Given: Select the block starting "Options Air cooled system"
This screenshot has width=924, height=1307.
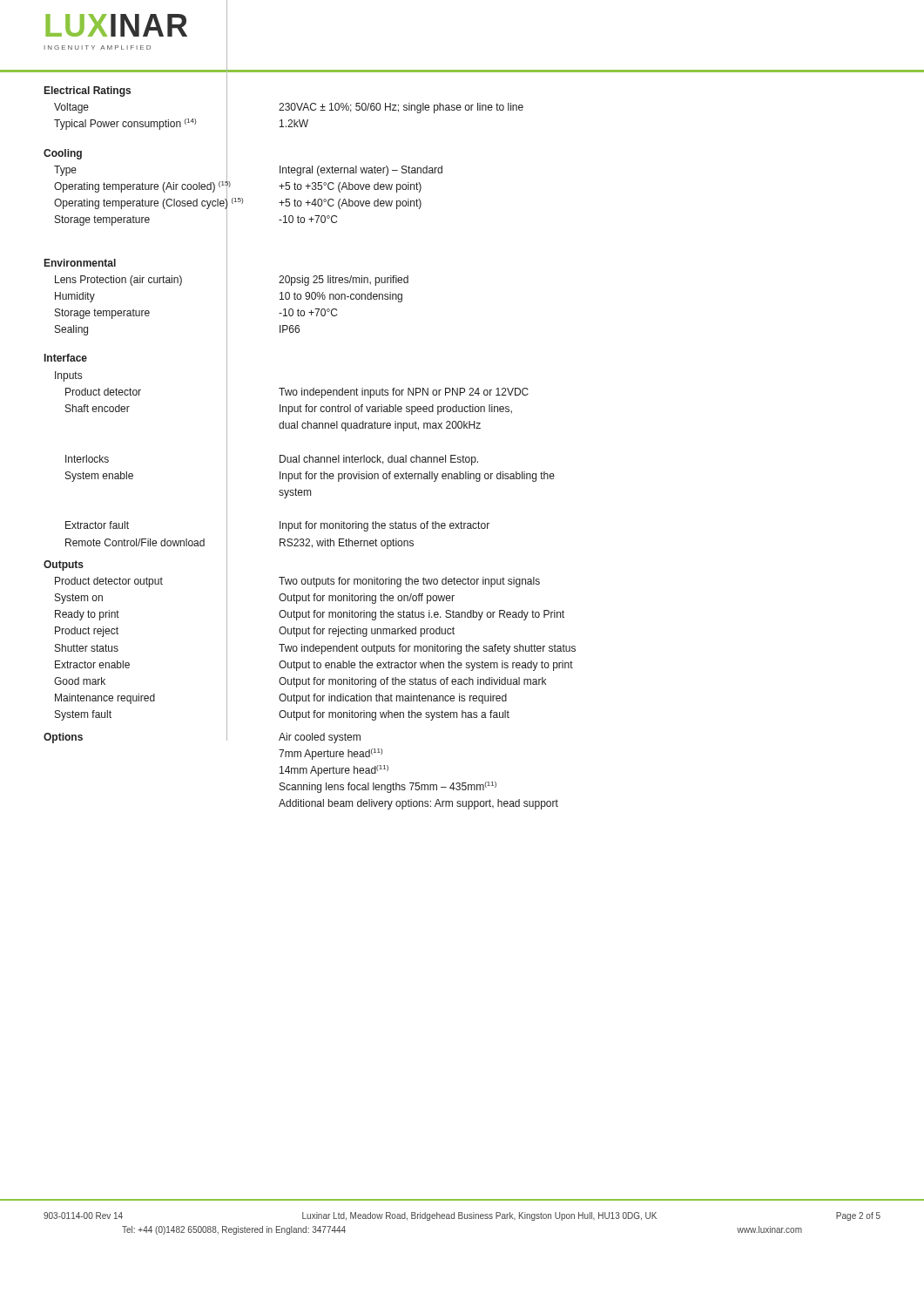Looking at the screenshot, I should (x=462, y=771).
